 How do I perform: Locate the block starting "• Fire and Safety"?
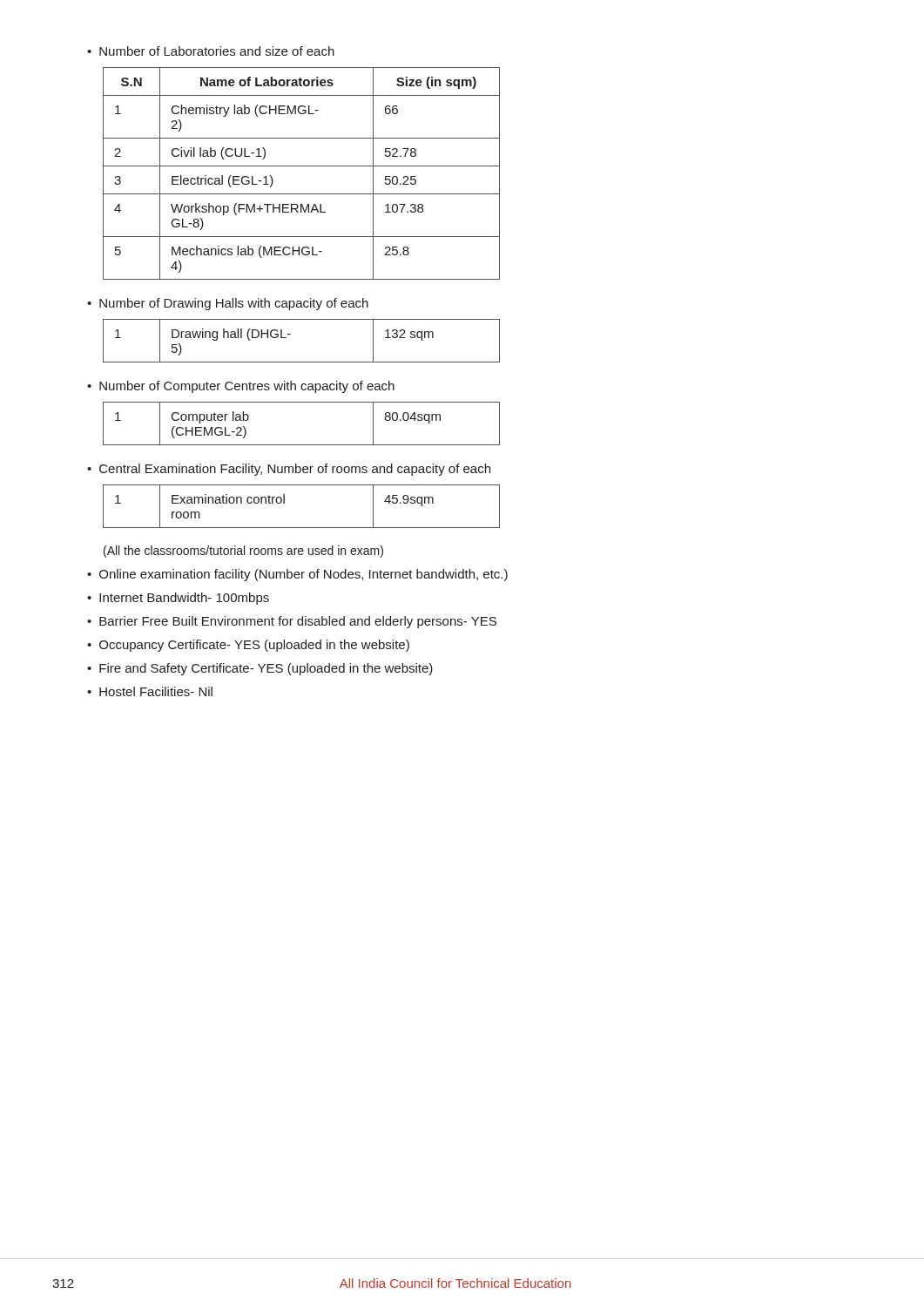point(260,668)
